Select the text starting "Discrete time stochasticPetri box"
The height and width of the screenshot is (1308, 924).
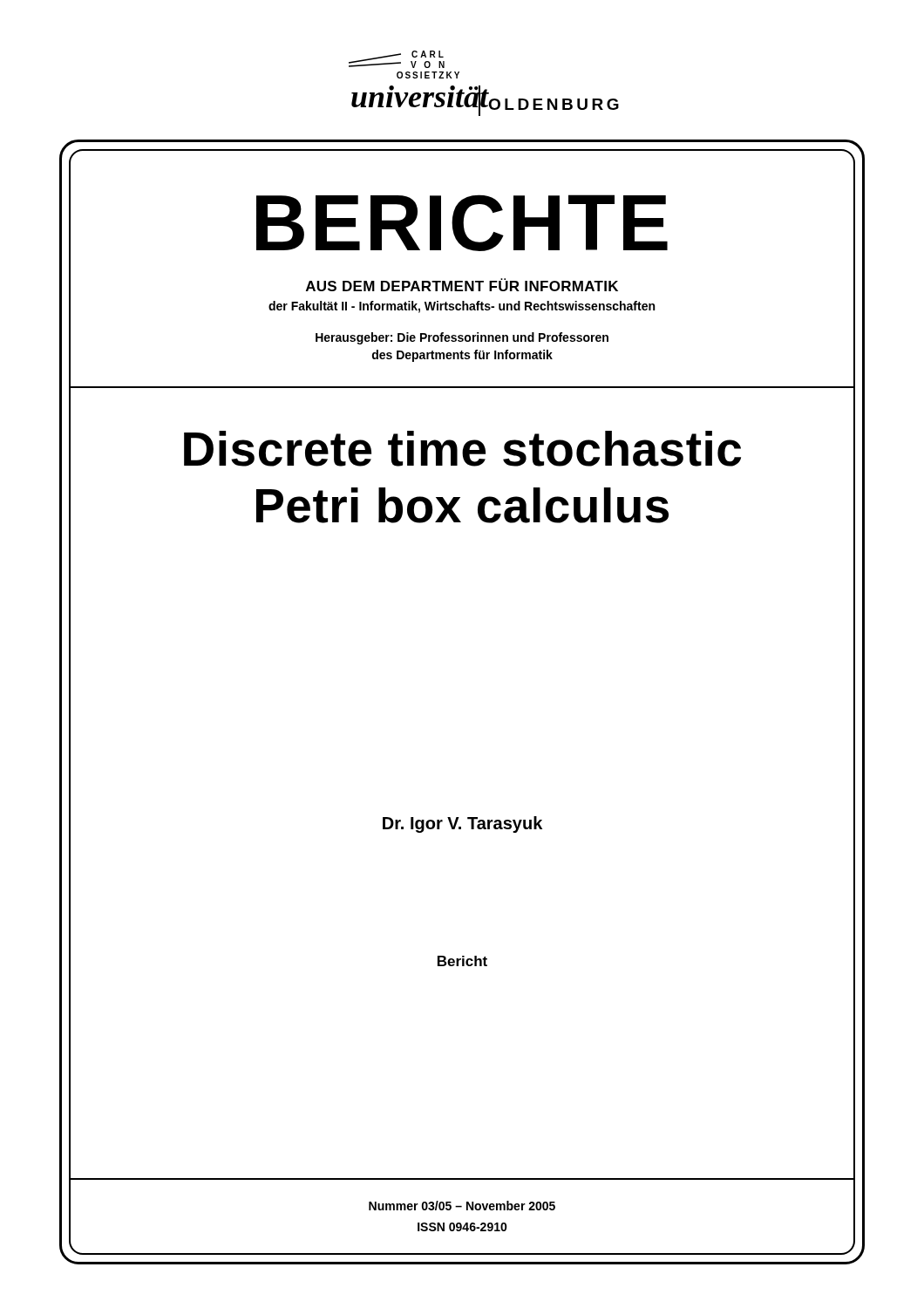pos(462,478)
